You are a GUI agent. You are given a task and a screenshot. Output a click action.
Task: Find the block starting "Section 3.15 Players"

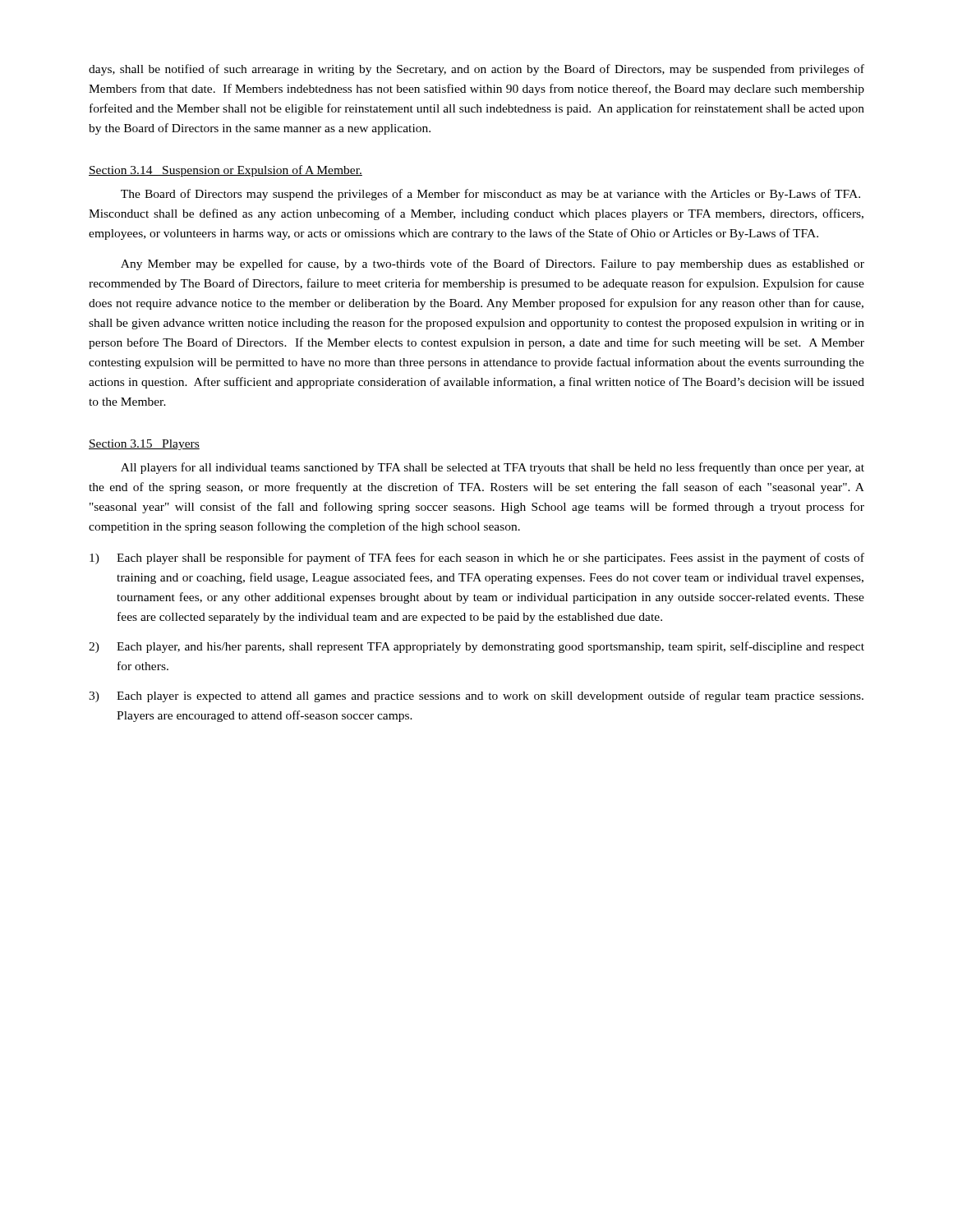[144, 443]
